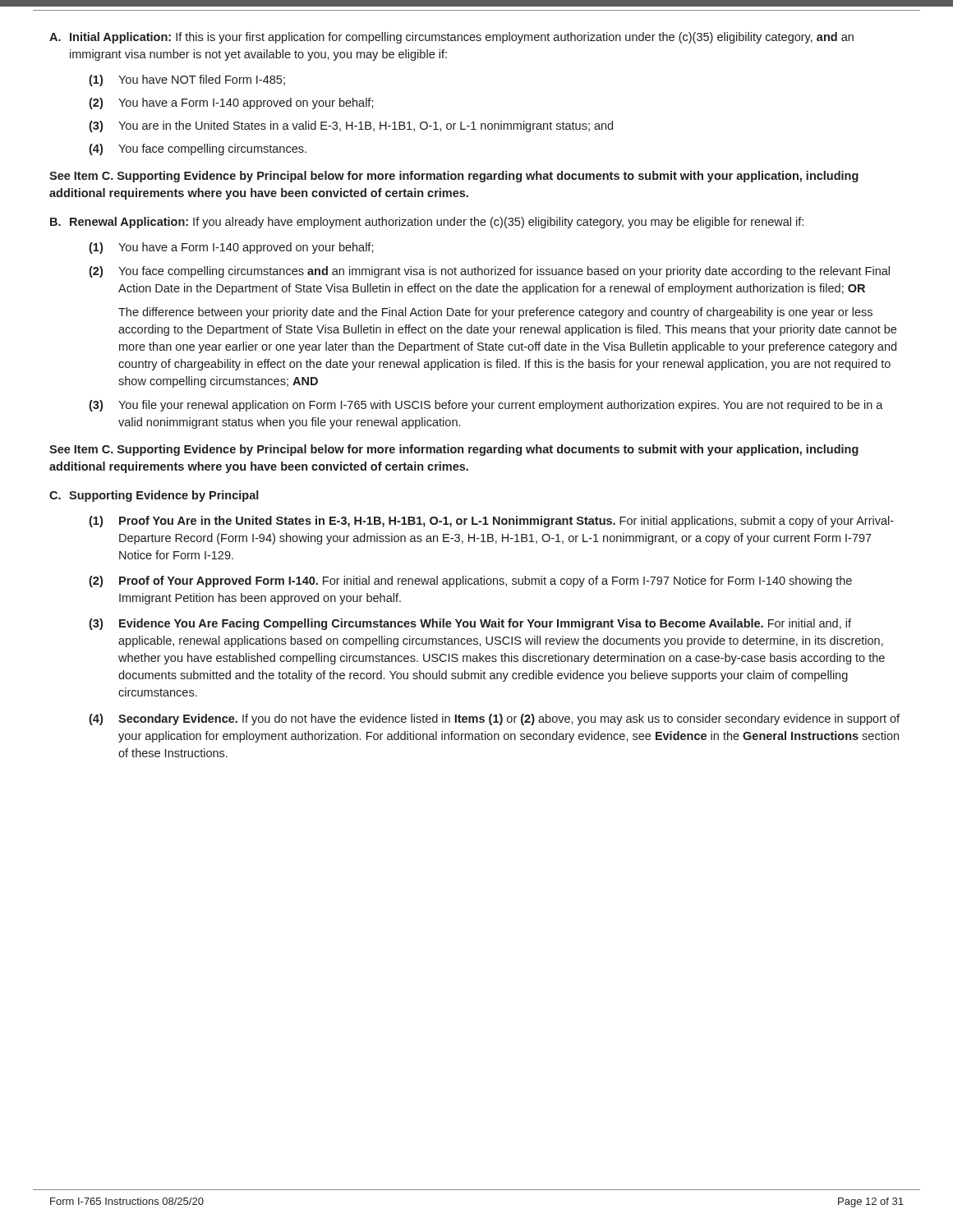Locate the block of text that opens with "(3) You are in the United States in"
Image resolution: width=953 pixels, height=1232 pixels.
(x=496, y=126)
